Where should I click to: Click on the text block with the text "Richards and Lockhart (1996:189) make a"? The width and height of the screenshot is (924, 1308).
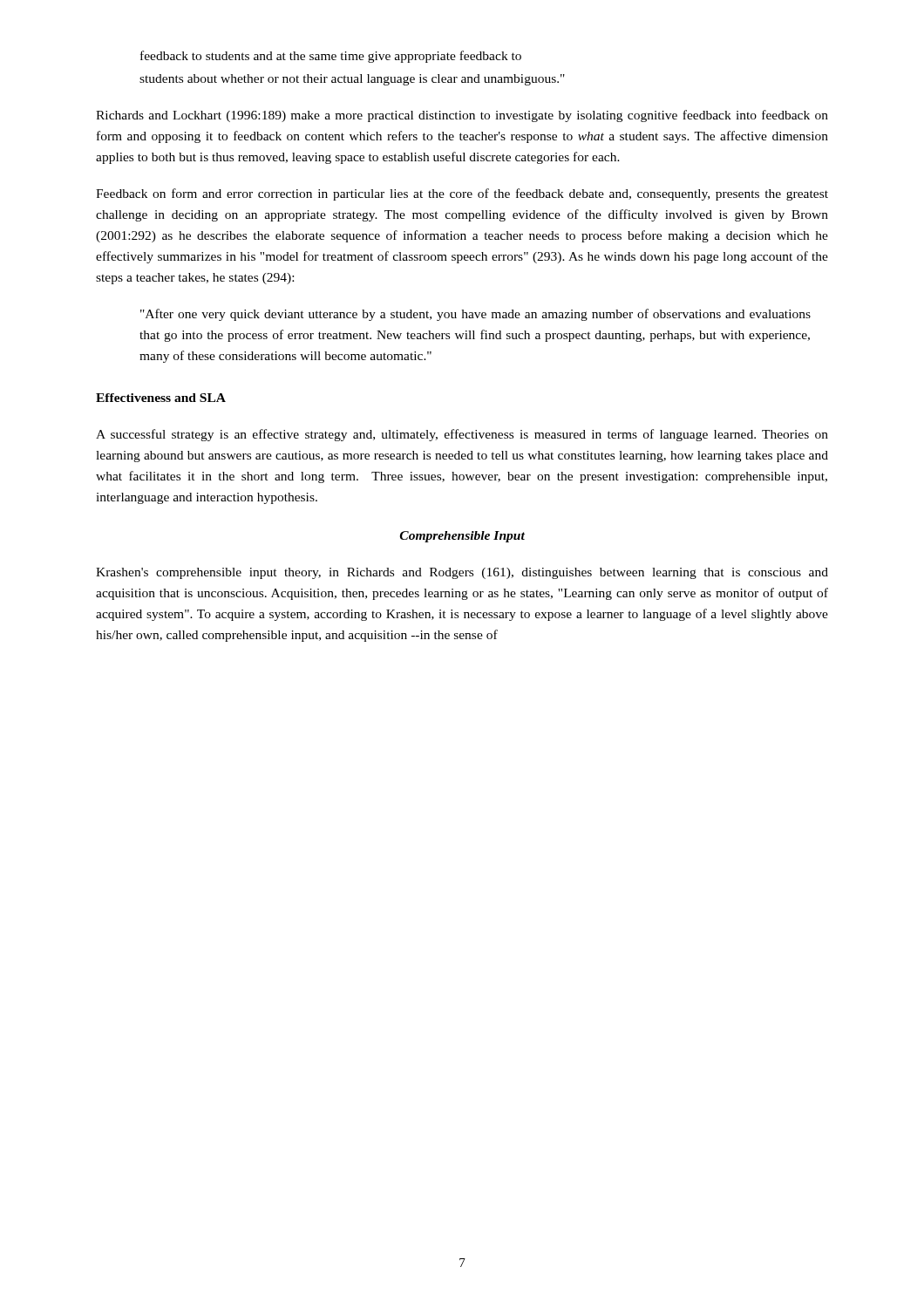[x=462, y=136]
